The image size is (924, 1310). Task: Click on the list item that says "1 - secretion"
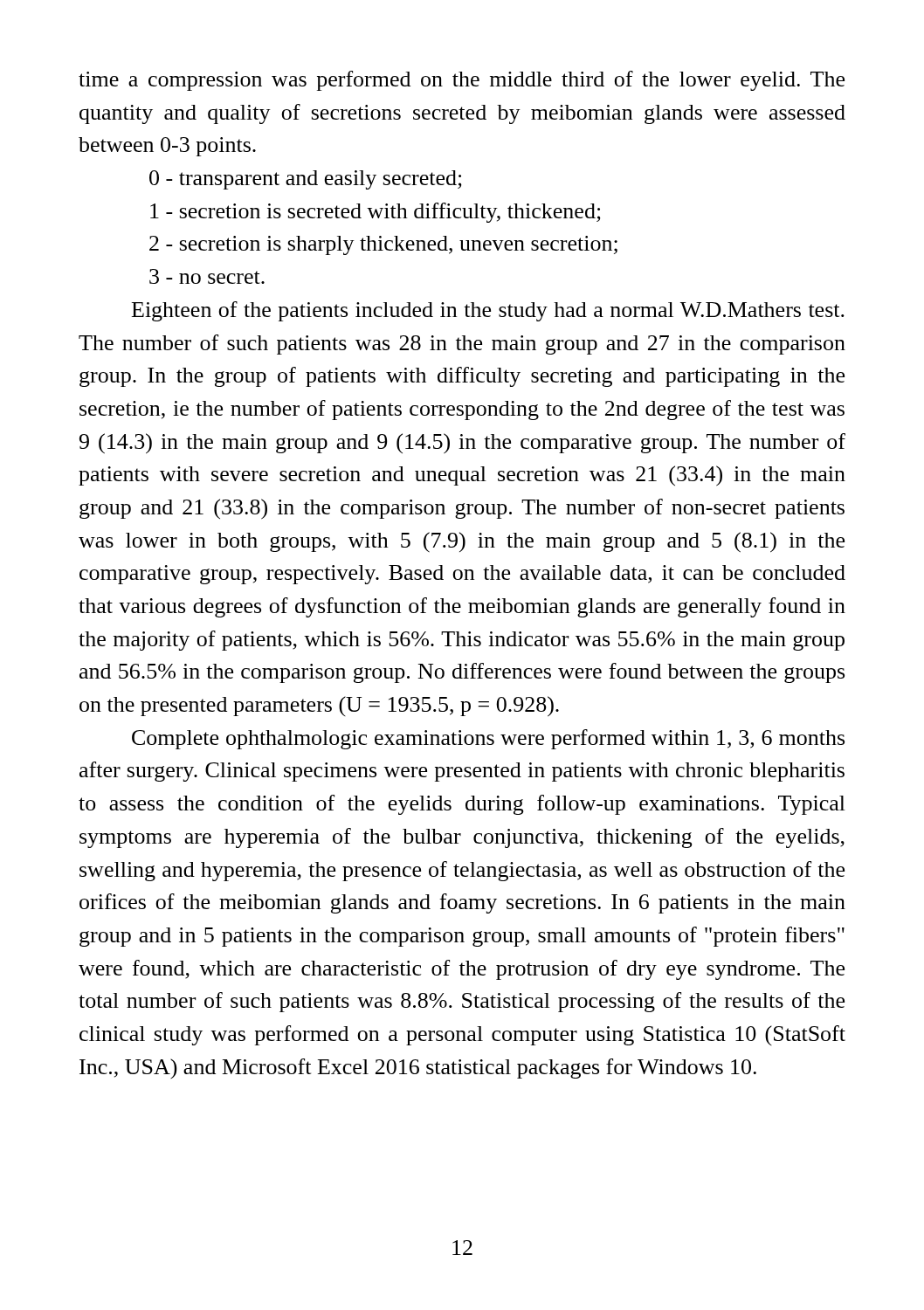pos(375,211)
